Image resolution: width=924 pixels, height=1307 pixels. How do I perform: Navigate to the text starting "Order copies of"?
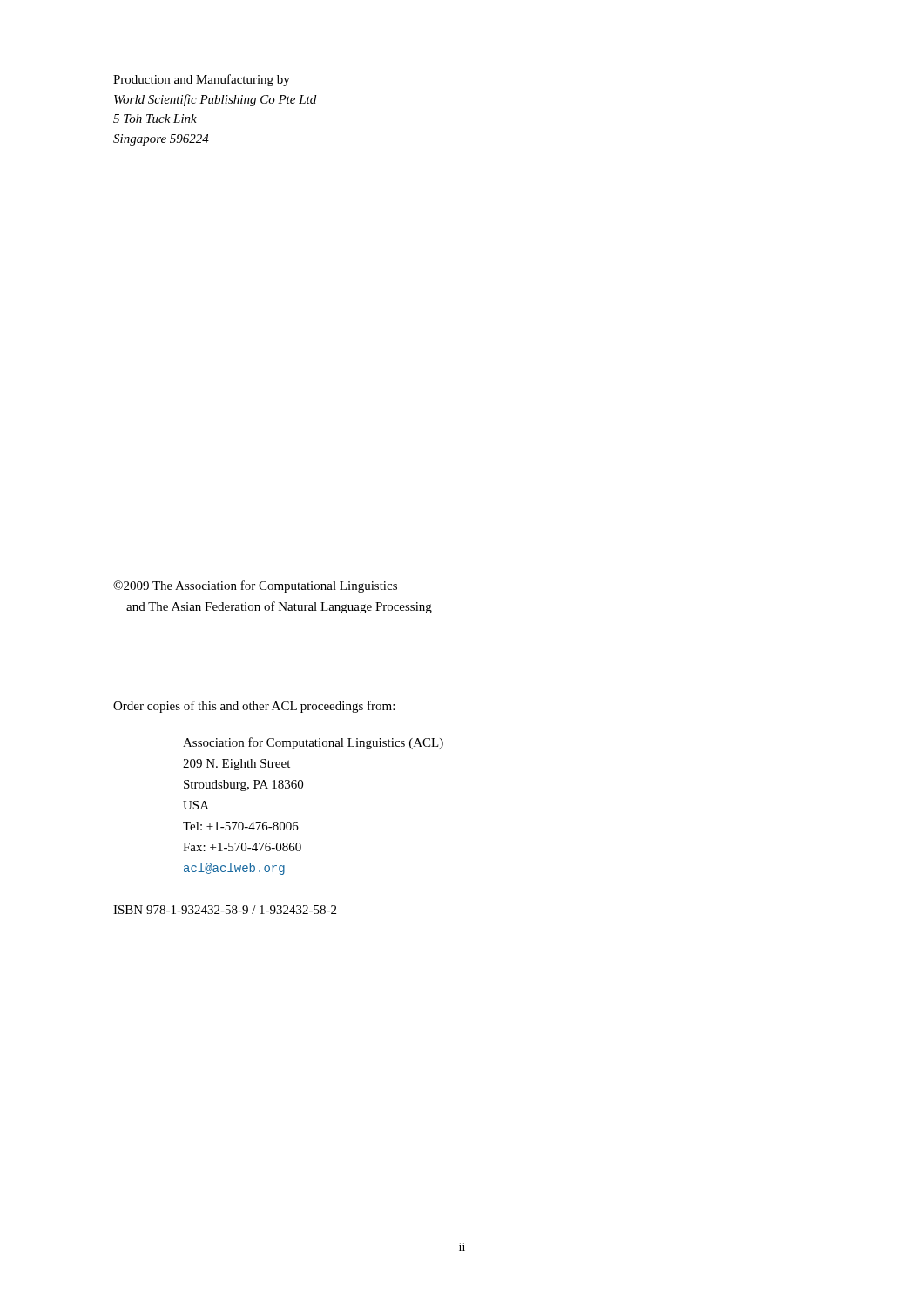pos(254,706)
